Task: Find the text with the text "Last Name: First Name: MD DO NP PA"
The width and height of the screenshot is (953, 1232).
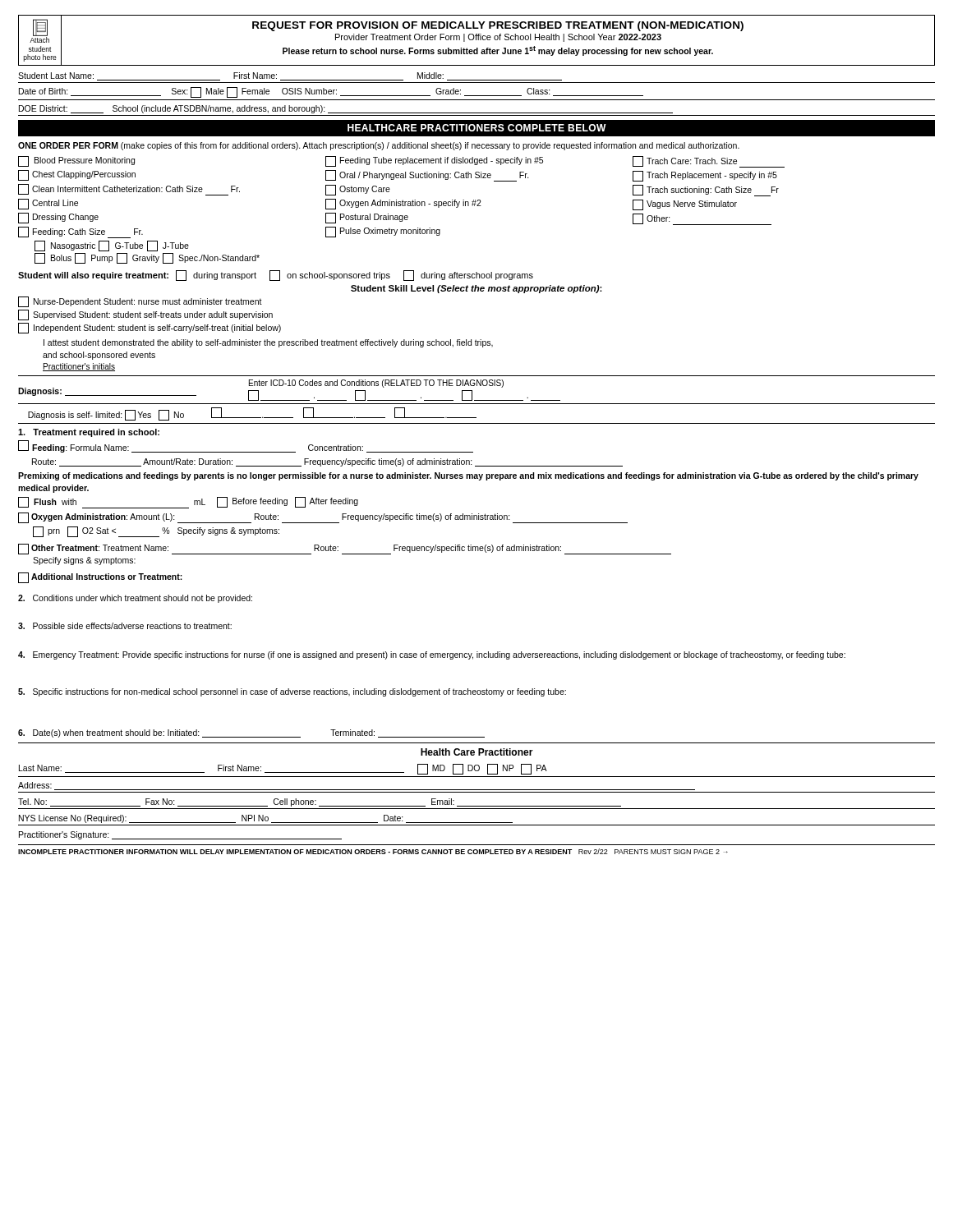Action: tap(282, 768)
